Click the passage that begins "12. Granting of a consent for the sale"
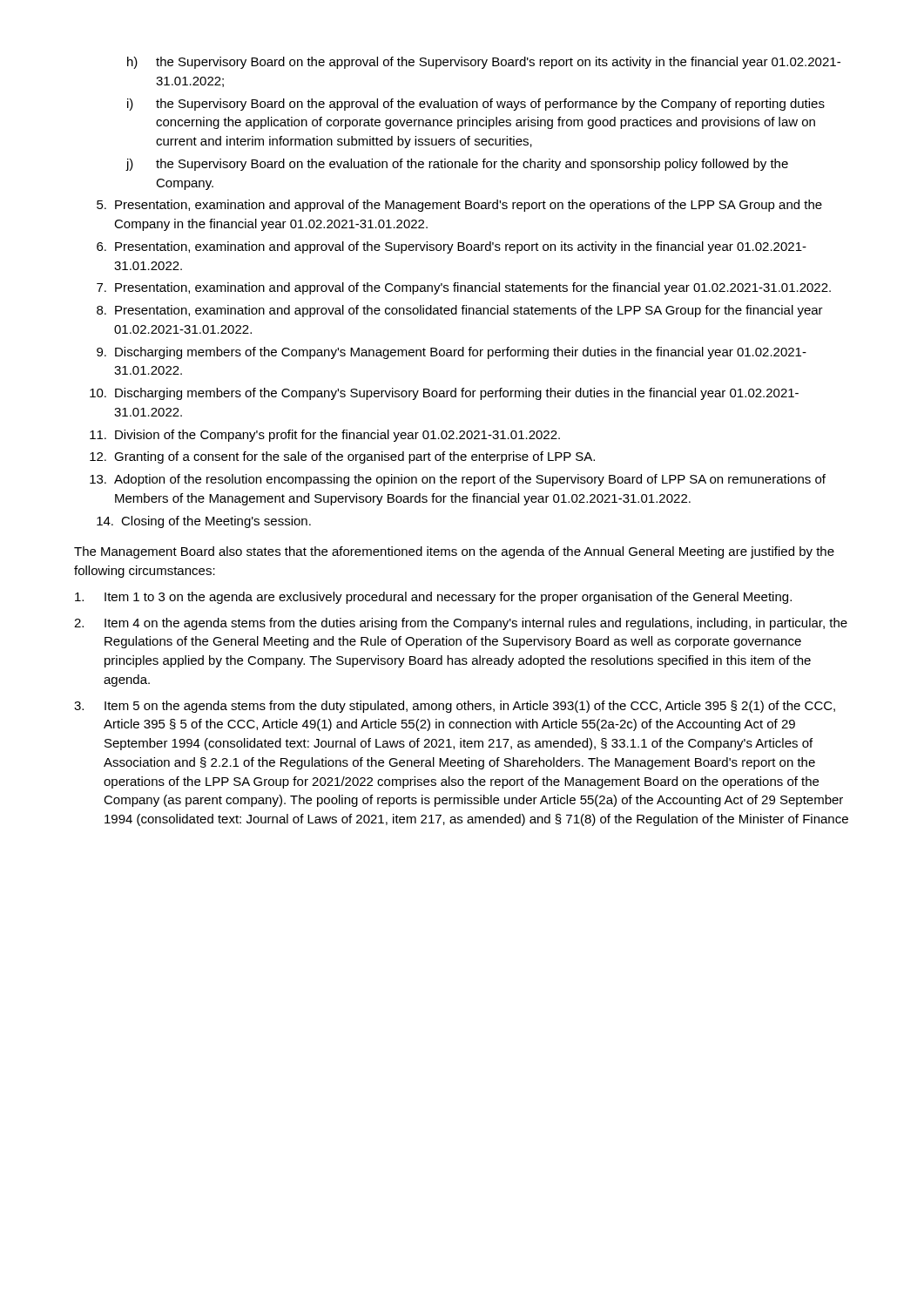This screenshot has width=924, height=1307. (462, 457)
